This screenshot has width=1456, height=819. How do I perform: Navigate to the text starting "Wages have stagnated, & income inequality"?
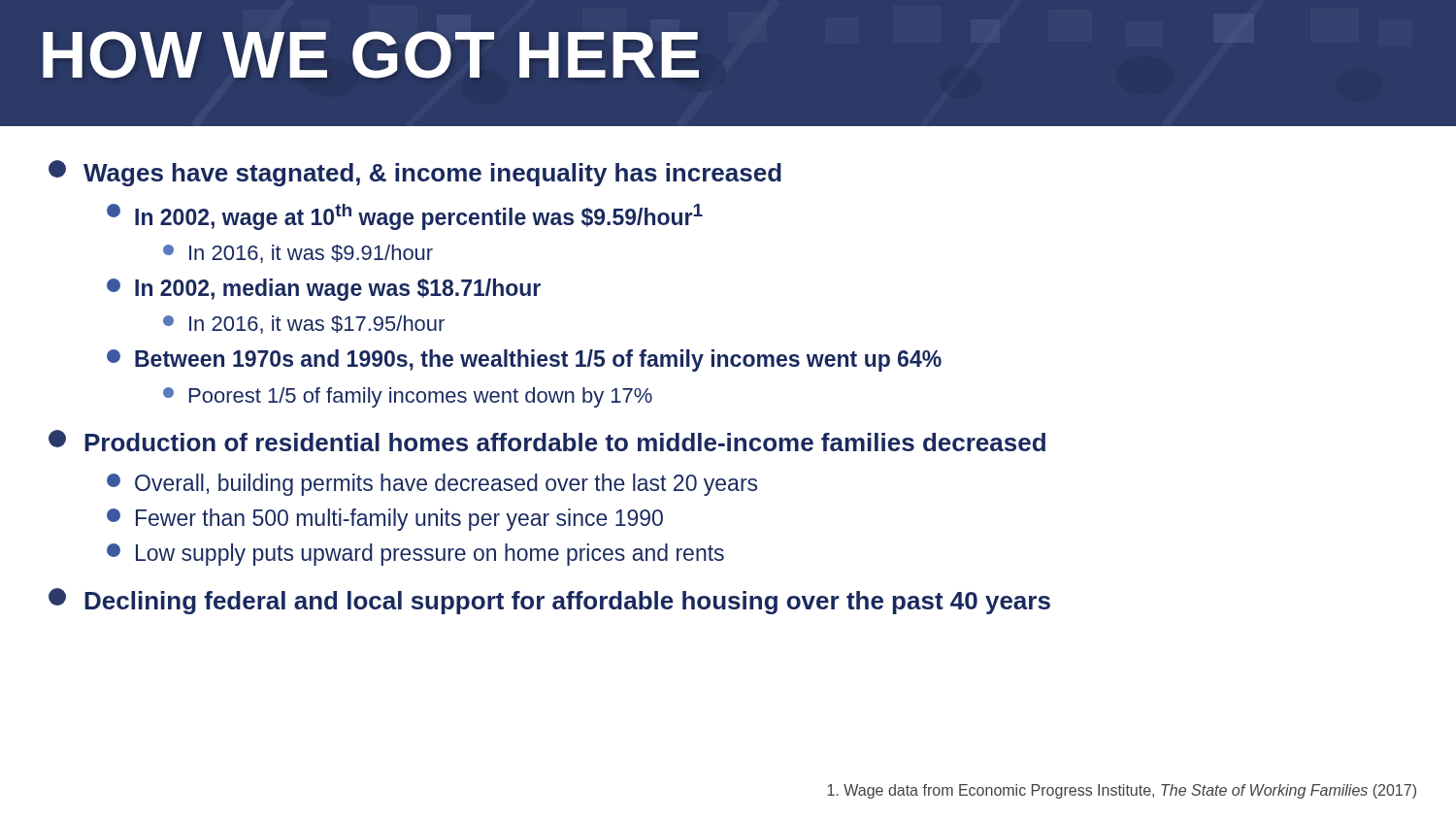[415, 173]
